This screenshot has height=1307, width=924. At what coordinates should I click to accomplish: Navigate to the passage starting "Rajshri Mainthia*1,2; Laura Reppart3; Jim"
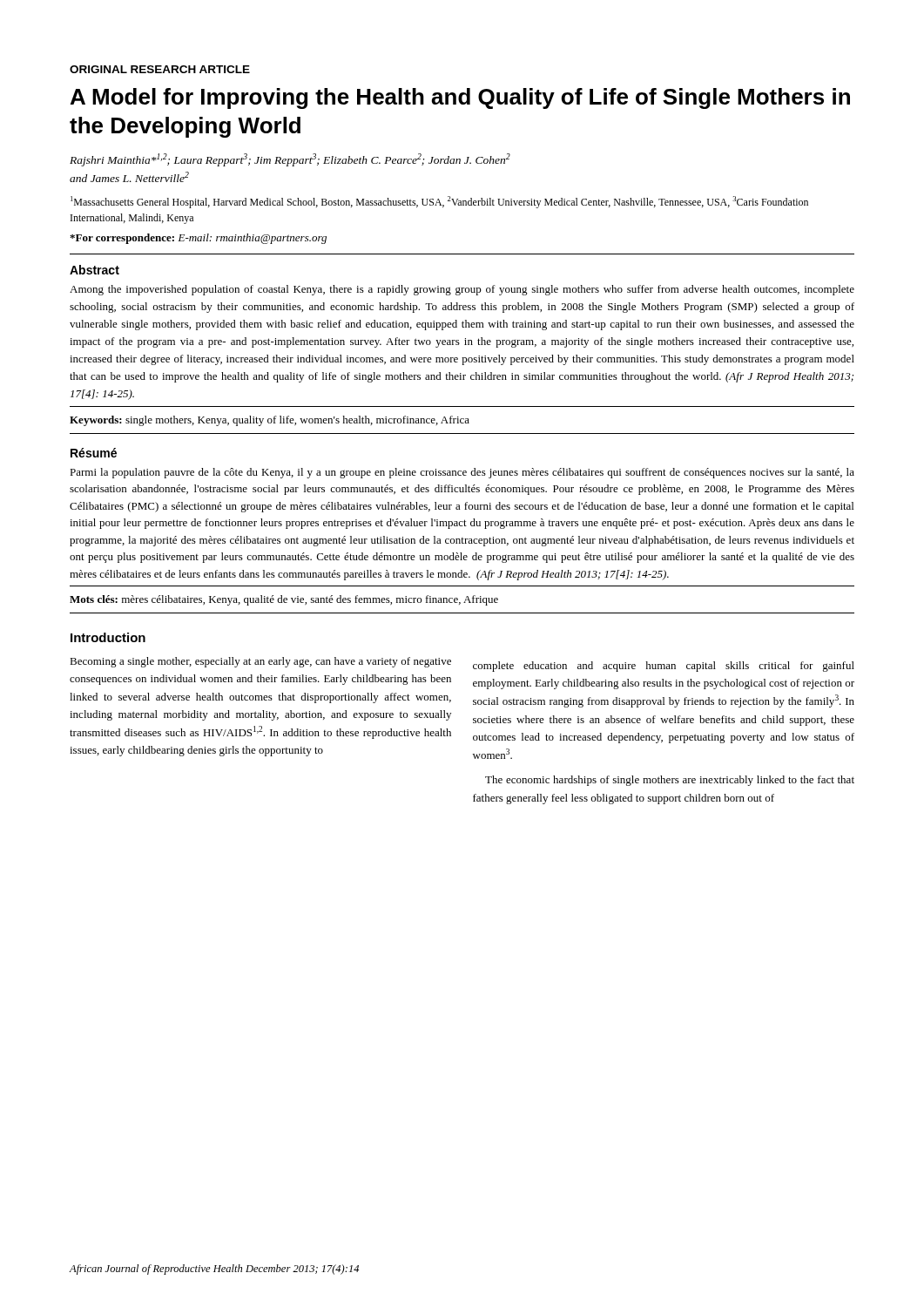pyautogui.click(x=290, y=168)
